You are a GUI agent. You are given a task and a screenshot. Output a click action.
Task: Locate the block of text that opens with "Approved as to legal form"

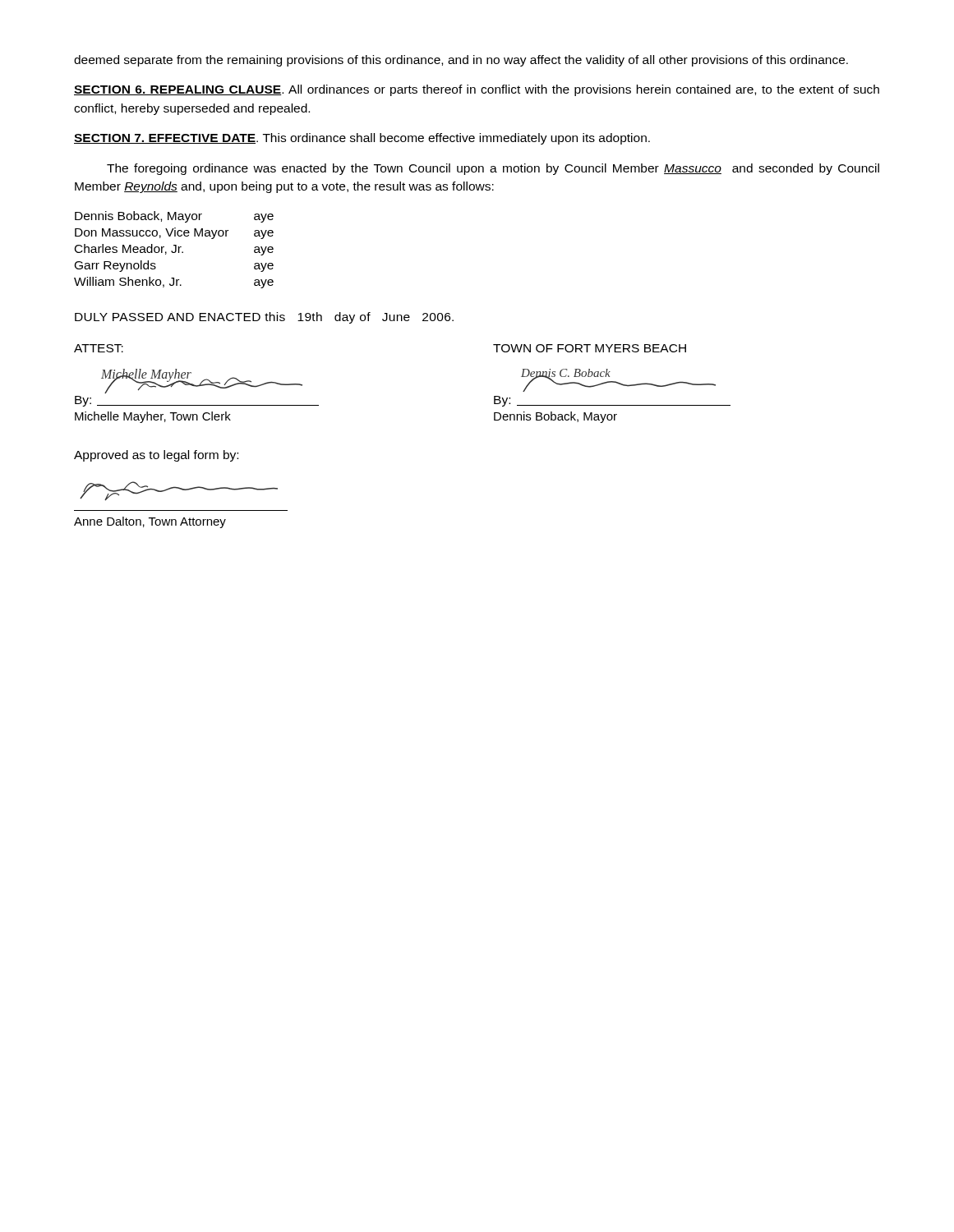point(156,456)
